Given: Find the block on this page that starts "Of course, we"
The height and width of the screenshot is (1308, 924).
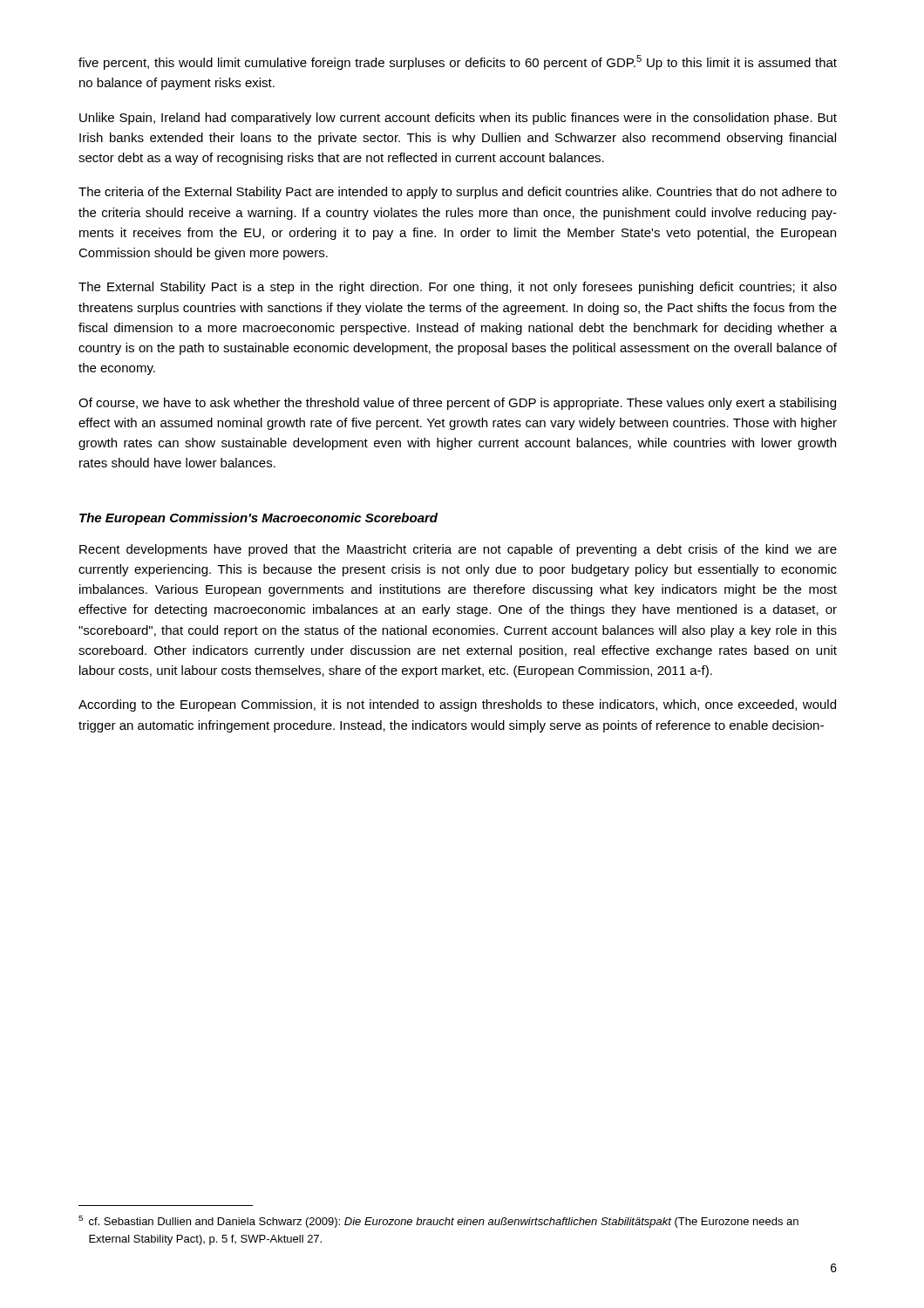Looking at the screenshot, I should point(458,432).
